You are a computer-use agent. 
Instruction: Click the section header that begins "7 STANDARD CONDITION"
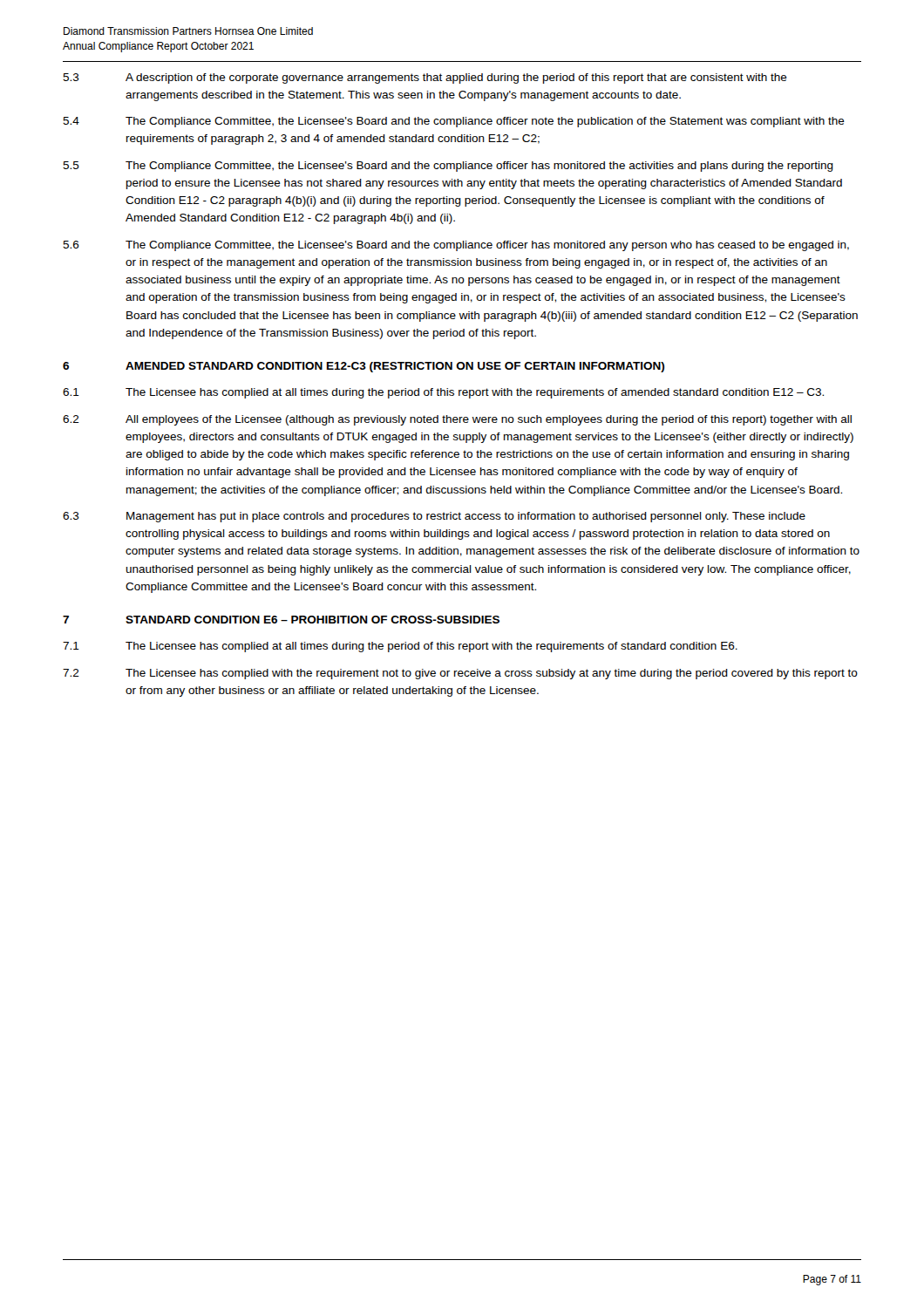tap(462, 620)
